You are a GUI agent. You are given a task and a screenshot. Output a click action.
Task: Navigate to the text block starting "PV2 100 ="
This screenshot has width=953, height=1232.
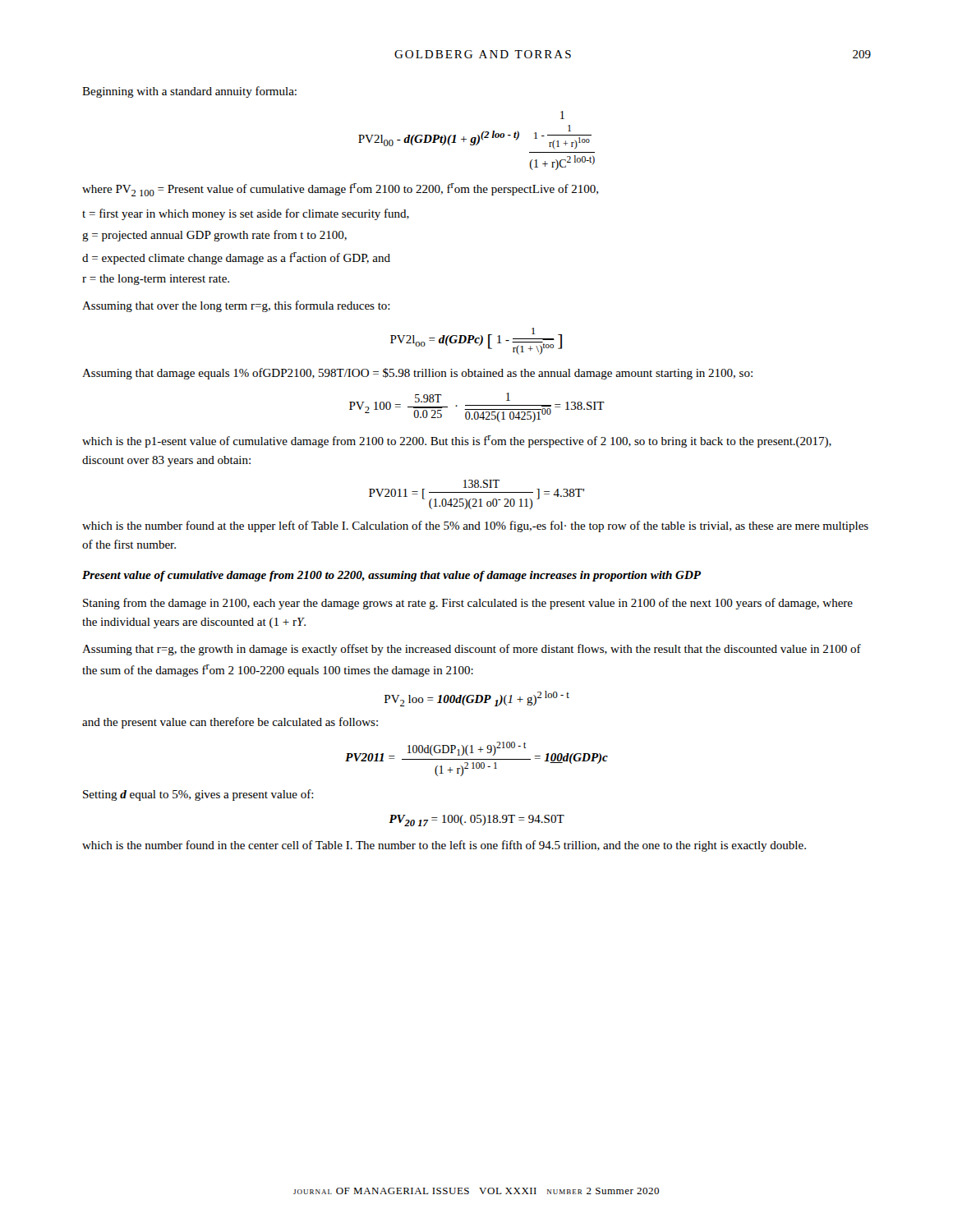pyautogui.click(x=476, y=407)
